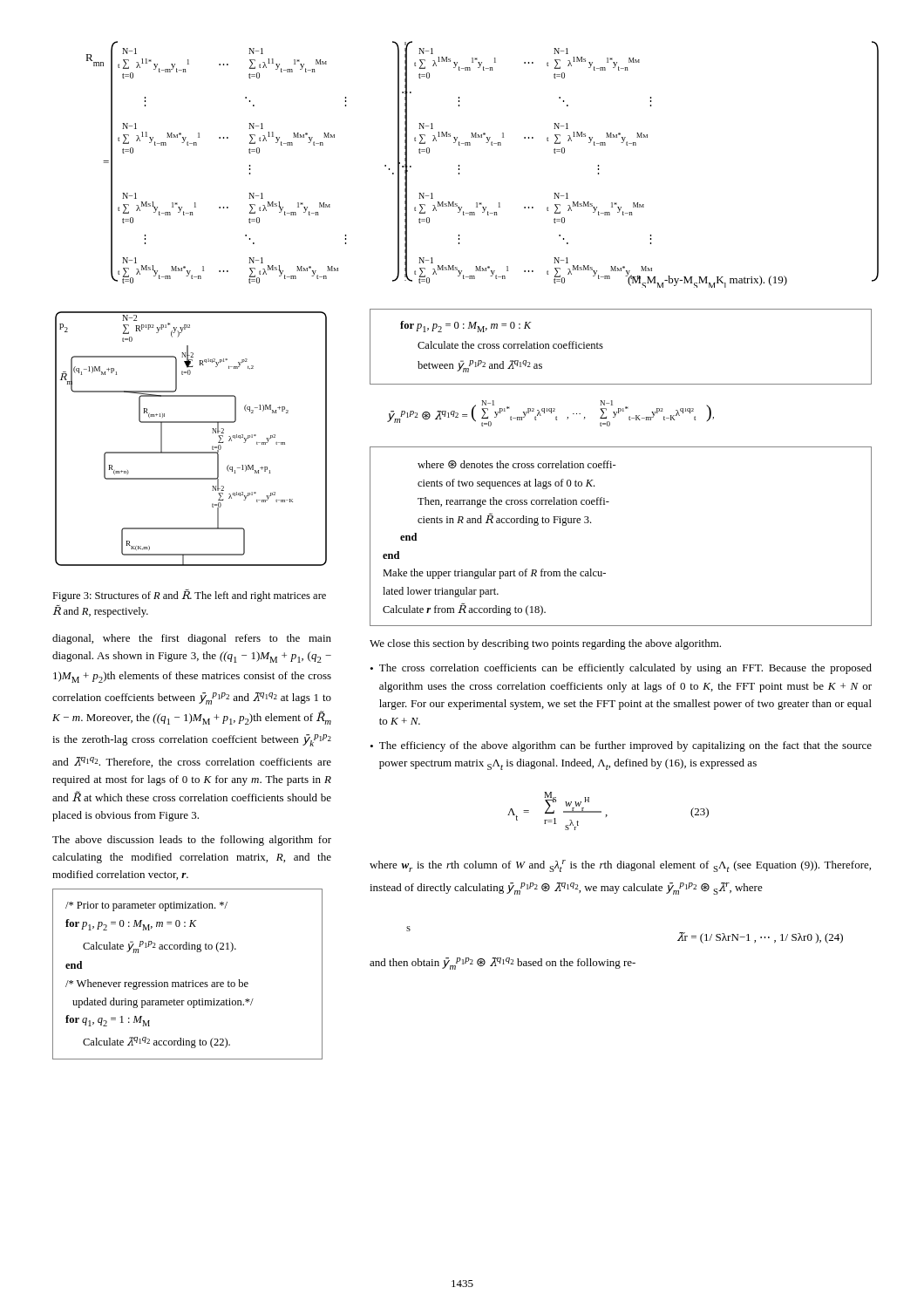Locate the block of text that opens with "for p1, p2"
This screenshot has height=1308, width=924.
(x=621, y=347)
